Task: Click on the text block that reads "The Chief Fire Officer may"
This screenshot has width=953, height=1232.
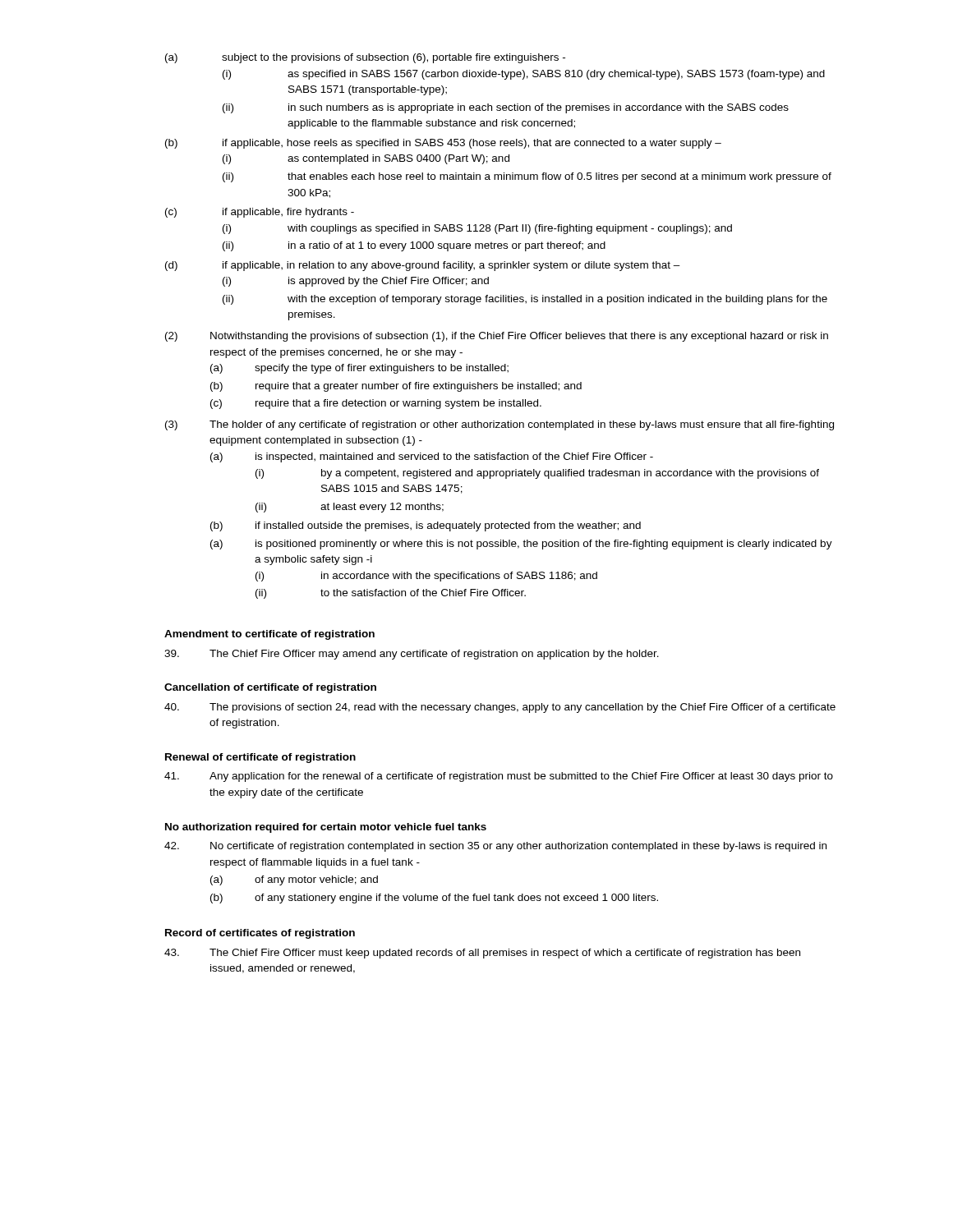Action: [501, 653]
